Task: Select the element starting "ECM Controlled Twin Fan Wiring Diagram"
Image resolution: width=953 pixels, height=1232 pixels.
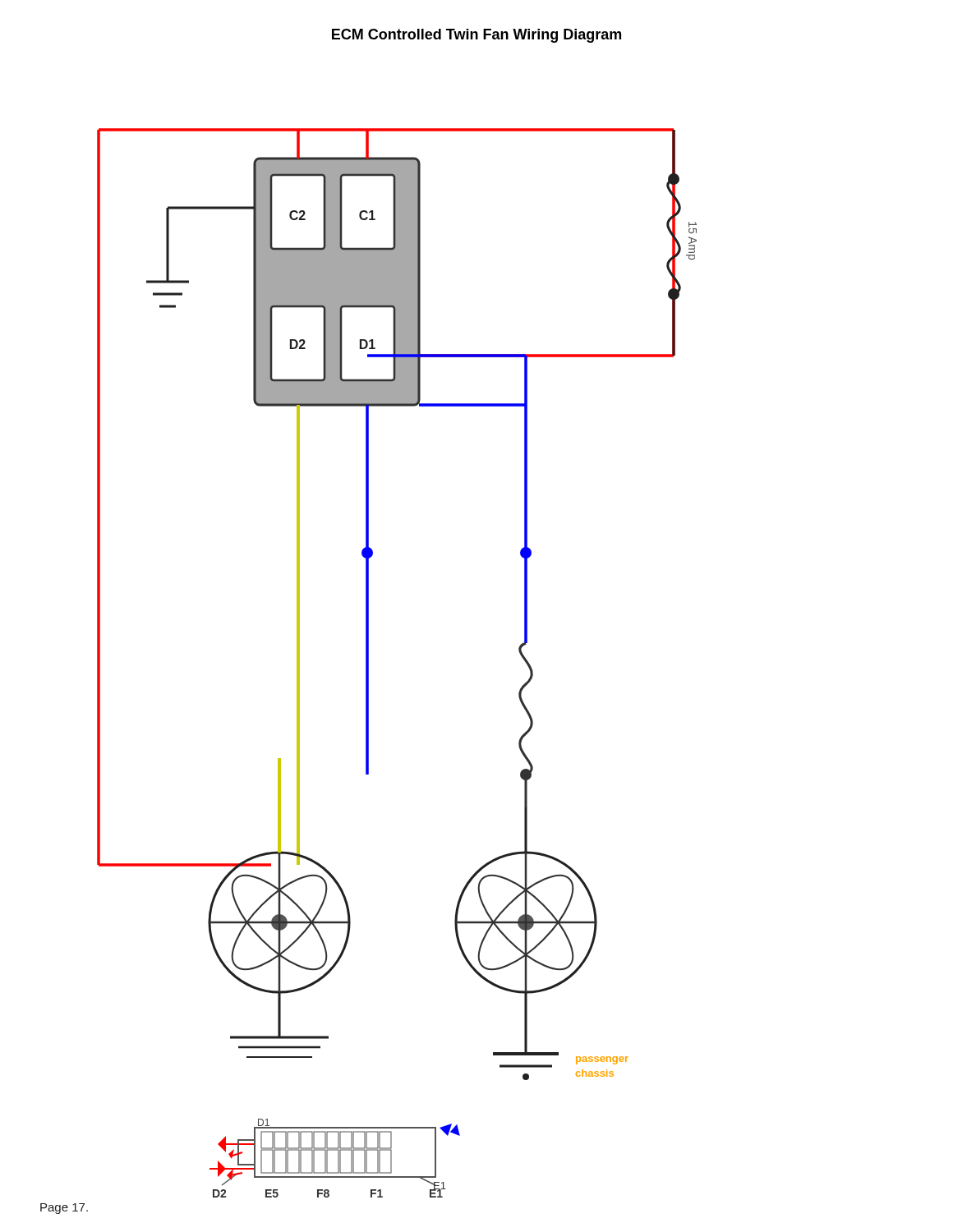Action: [x=476, y=34]
